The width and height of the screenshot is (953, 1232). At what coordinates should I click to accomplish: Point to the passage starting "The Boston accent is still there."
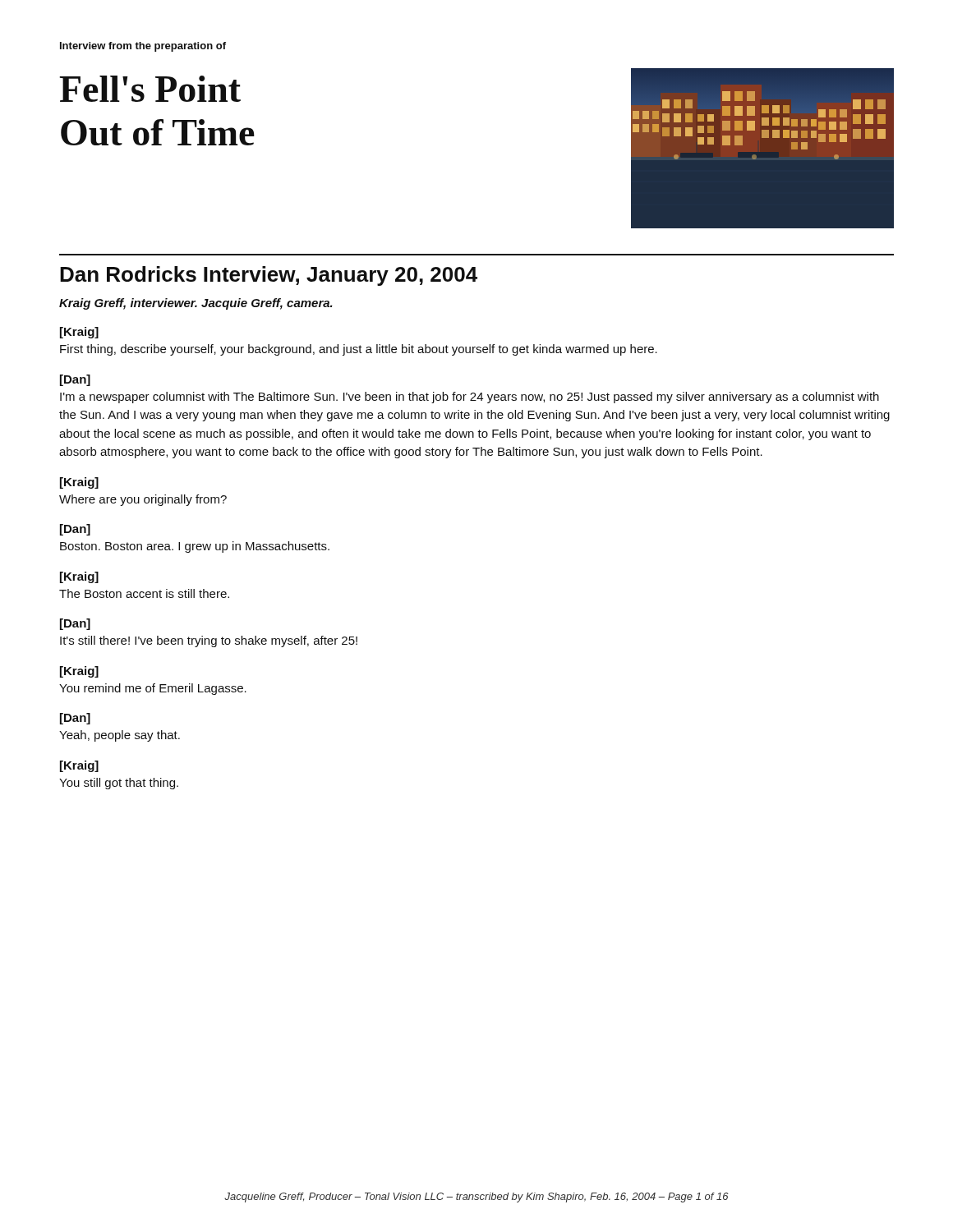145,593
